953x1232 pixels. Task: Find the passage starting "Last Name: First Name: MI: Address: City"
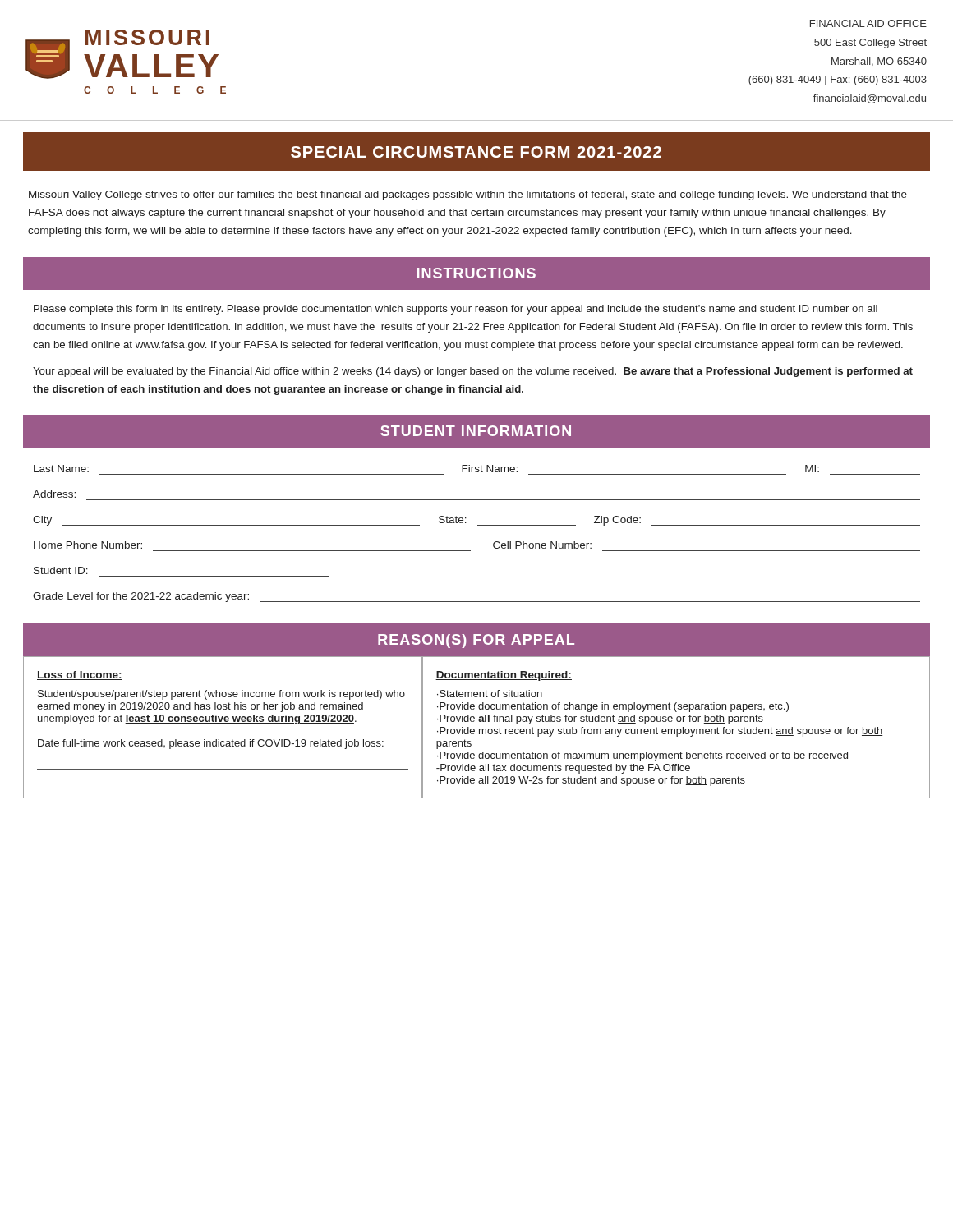click(476, 532)
